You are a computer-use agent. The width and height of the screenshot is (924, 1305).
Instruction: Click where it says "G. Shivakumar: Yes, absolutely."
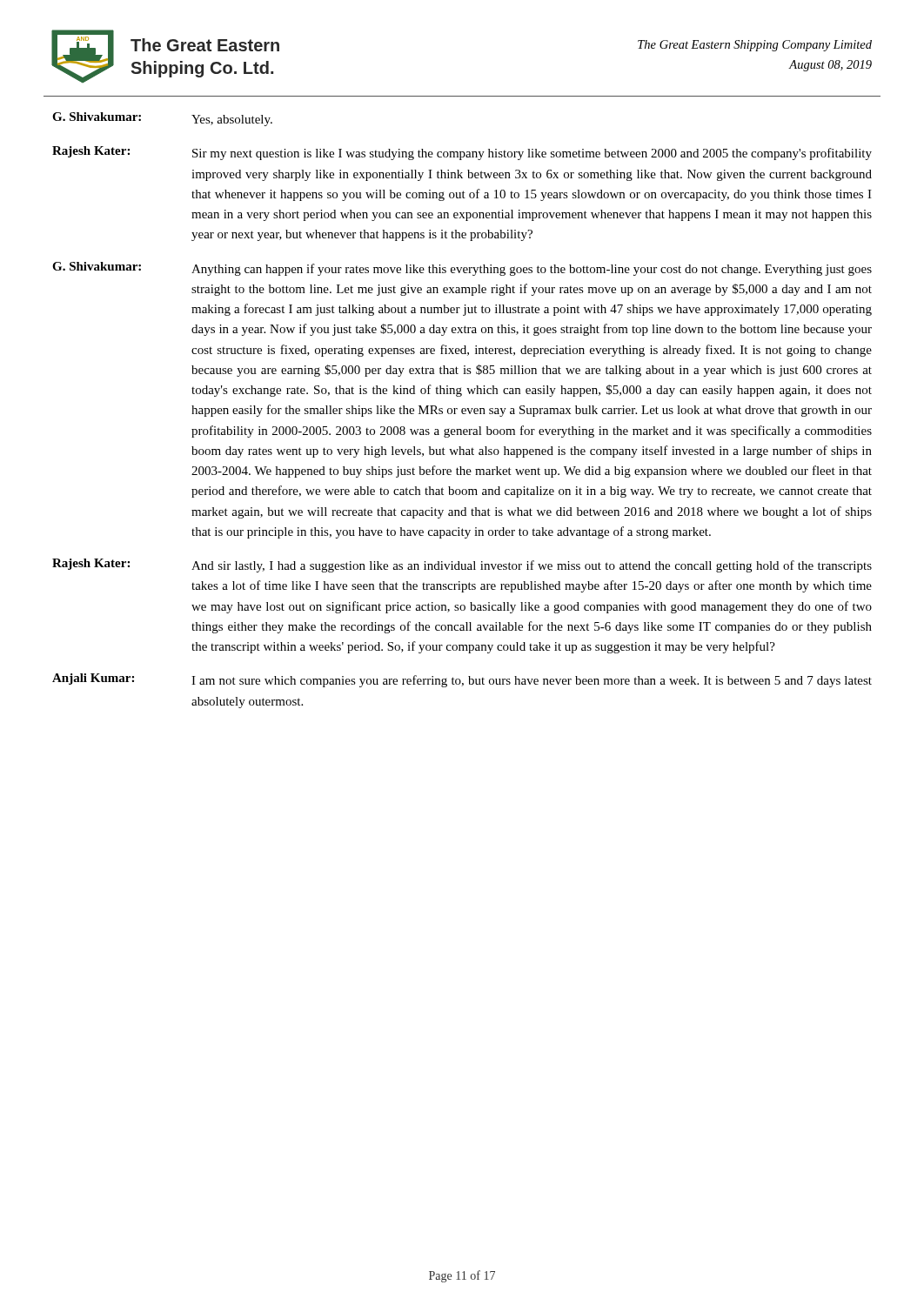tap(95, 119)
